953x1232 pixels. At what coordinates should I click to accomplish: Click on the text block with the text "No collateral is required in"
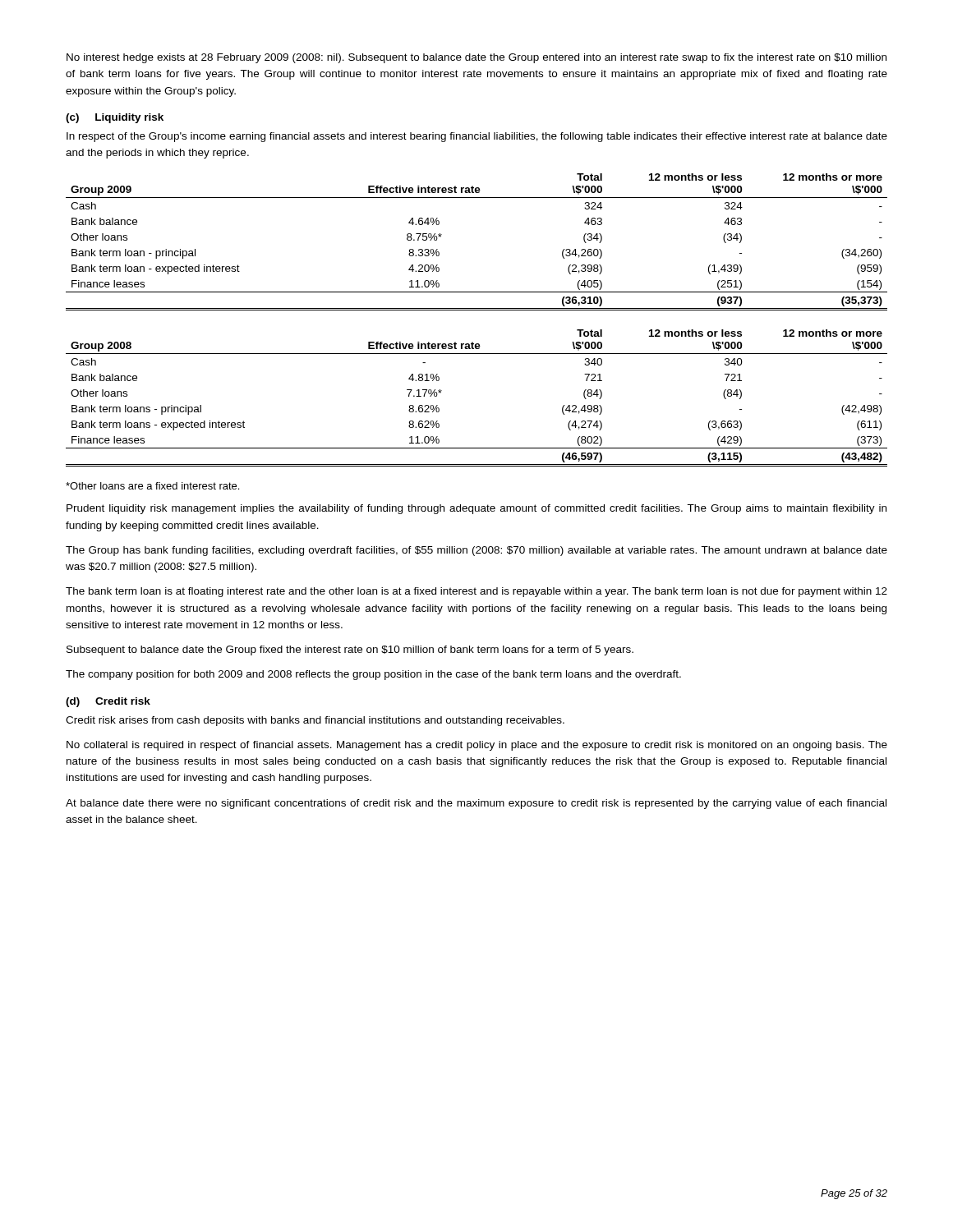(x=476, y=761)
